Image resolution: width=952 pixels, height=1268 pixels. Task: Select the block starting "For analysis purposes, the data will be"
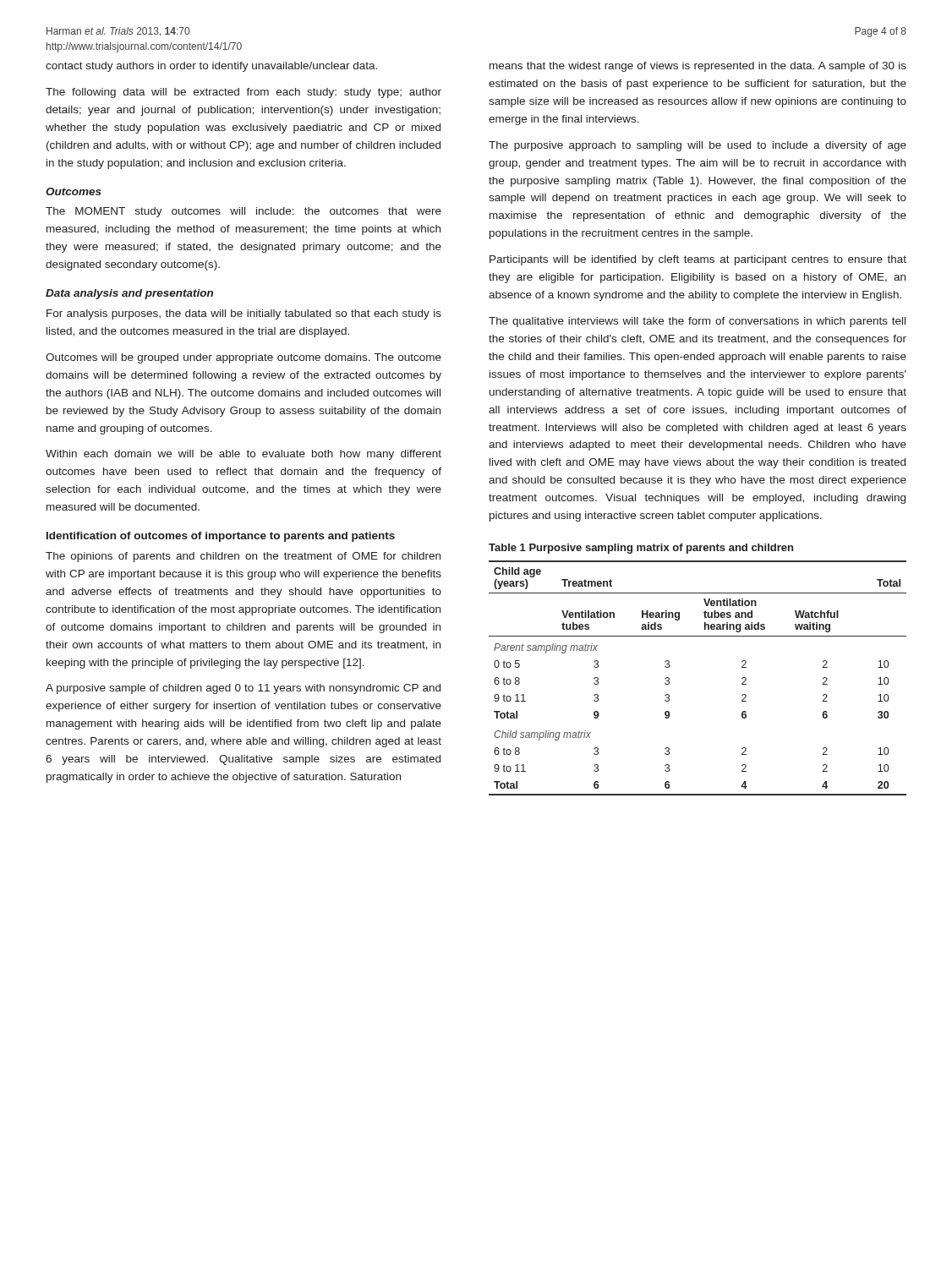click(244, 322)
